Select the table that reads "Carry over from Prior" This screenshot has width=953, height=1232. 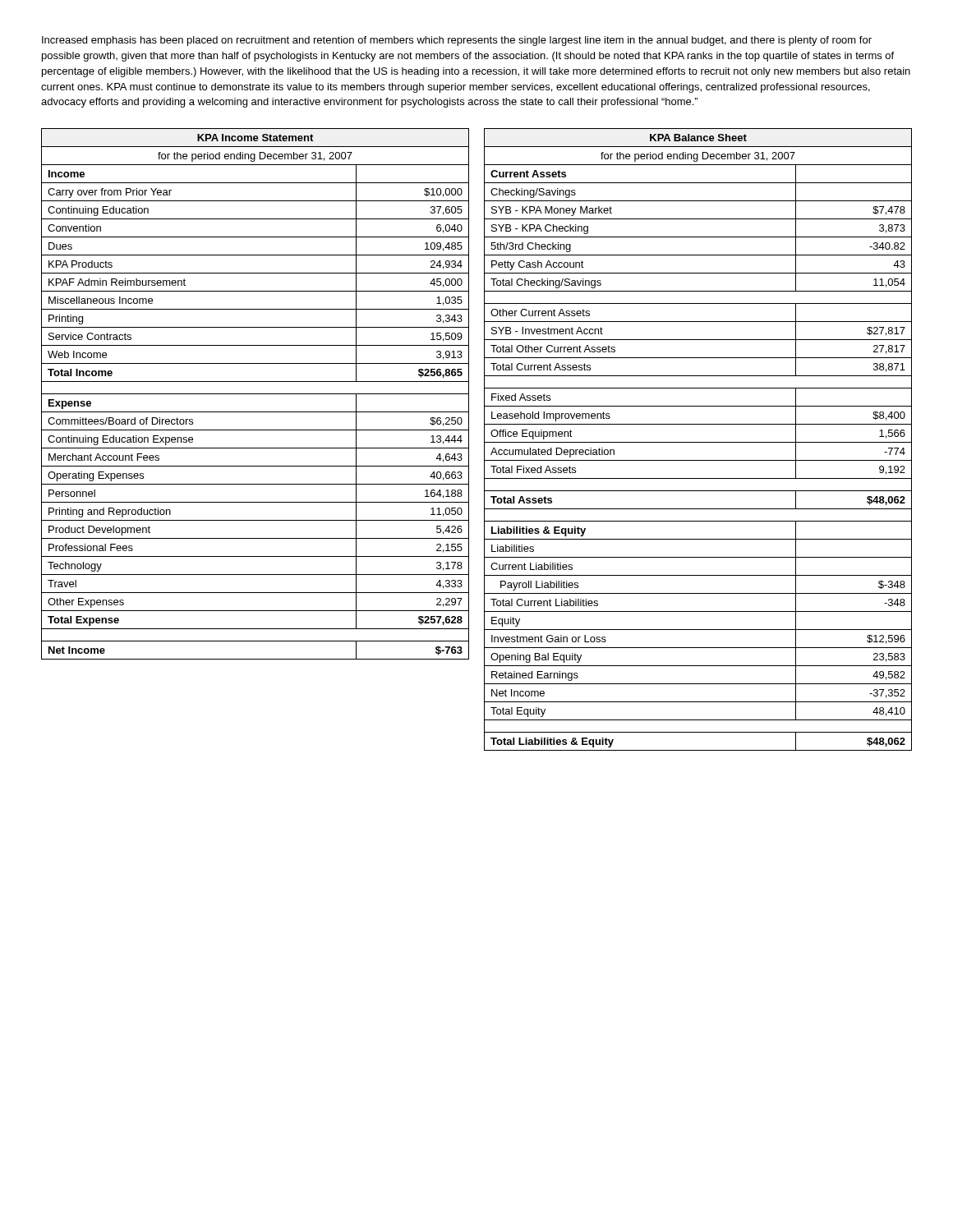(255, 394)
